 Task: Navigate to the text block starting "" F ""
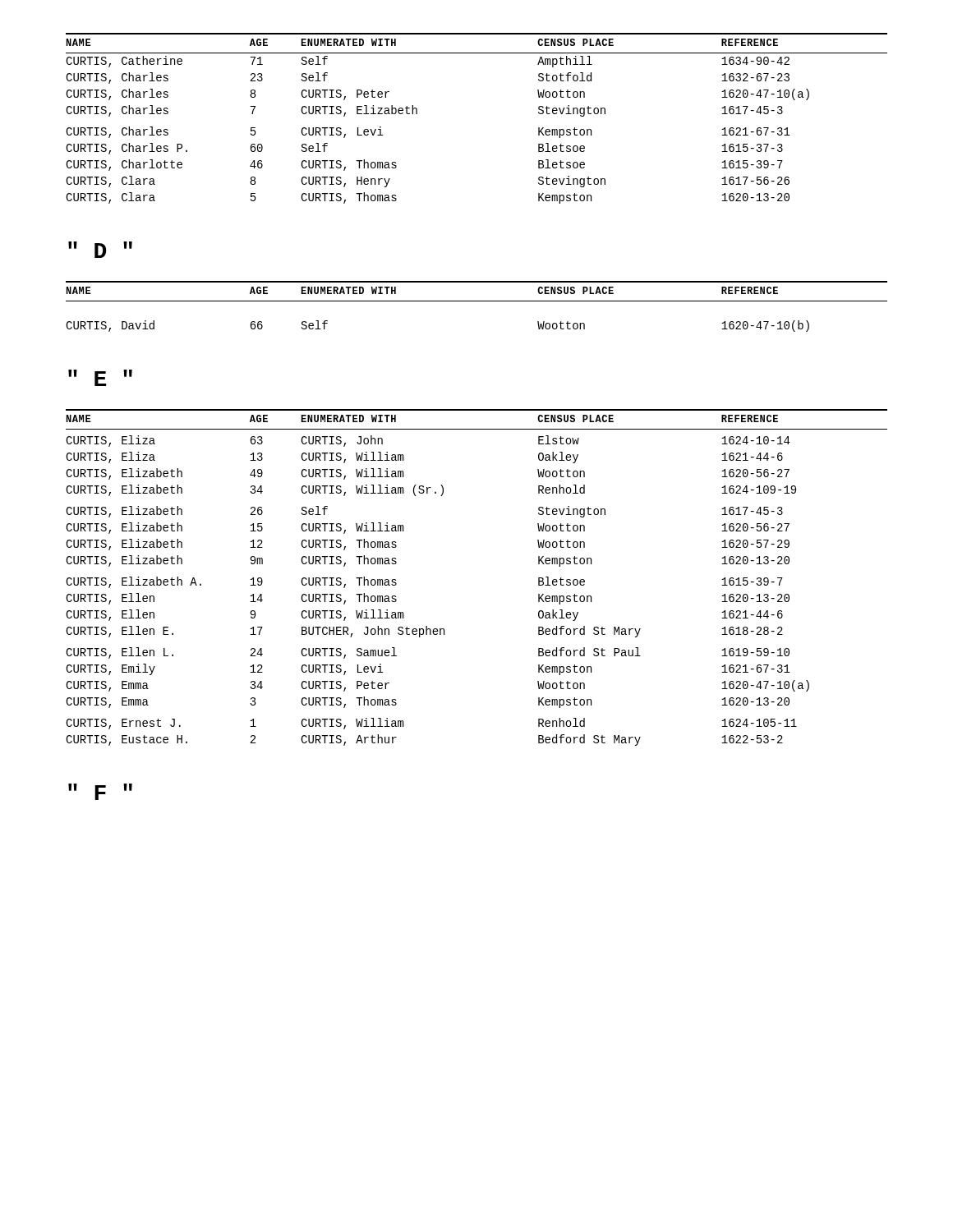(x=100, y=794)
